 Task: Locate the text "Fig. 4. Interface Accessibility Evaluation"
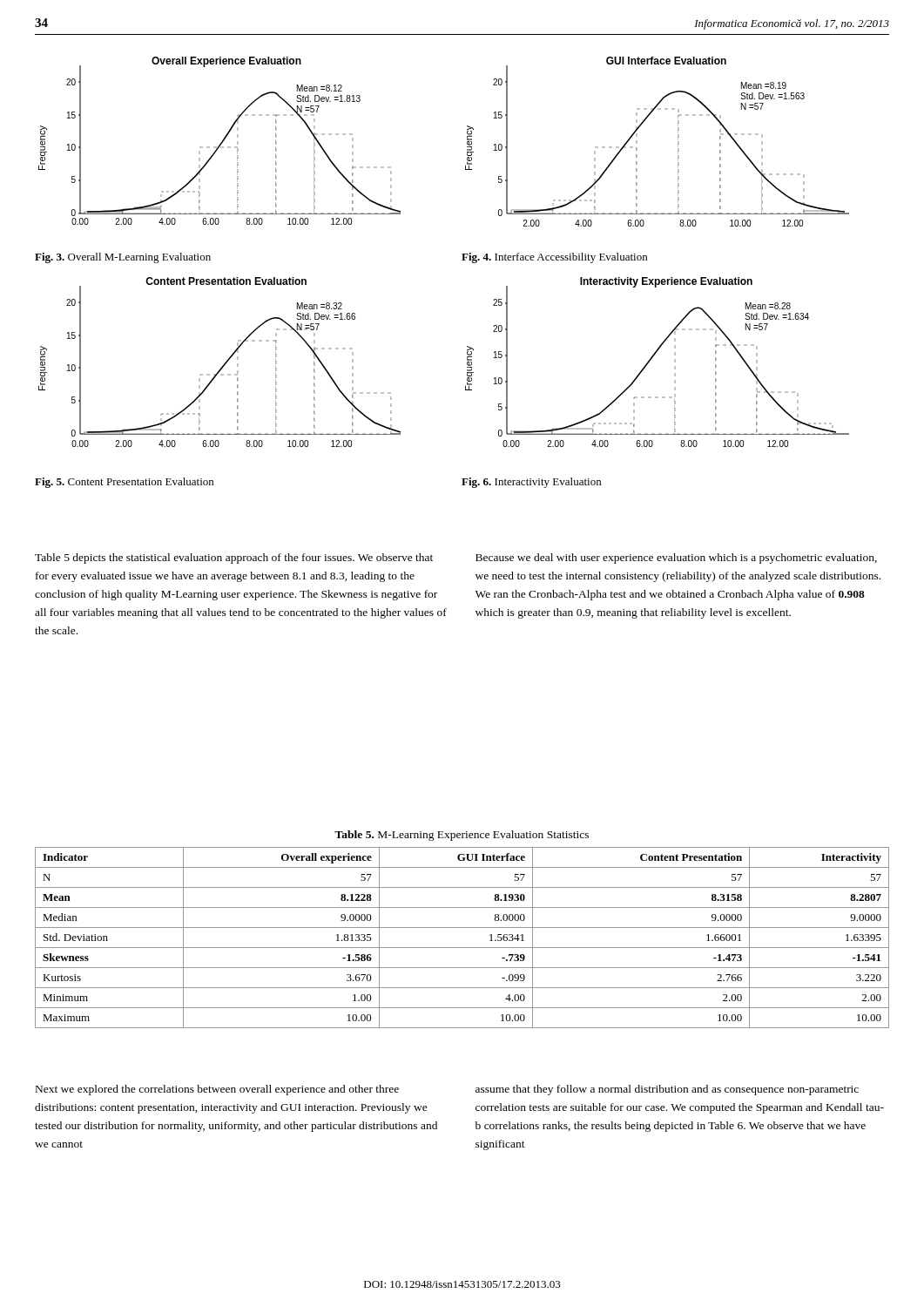(555, 257)
